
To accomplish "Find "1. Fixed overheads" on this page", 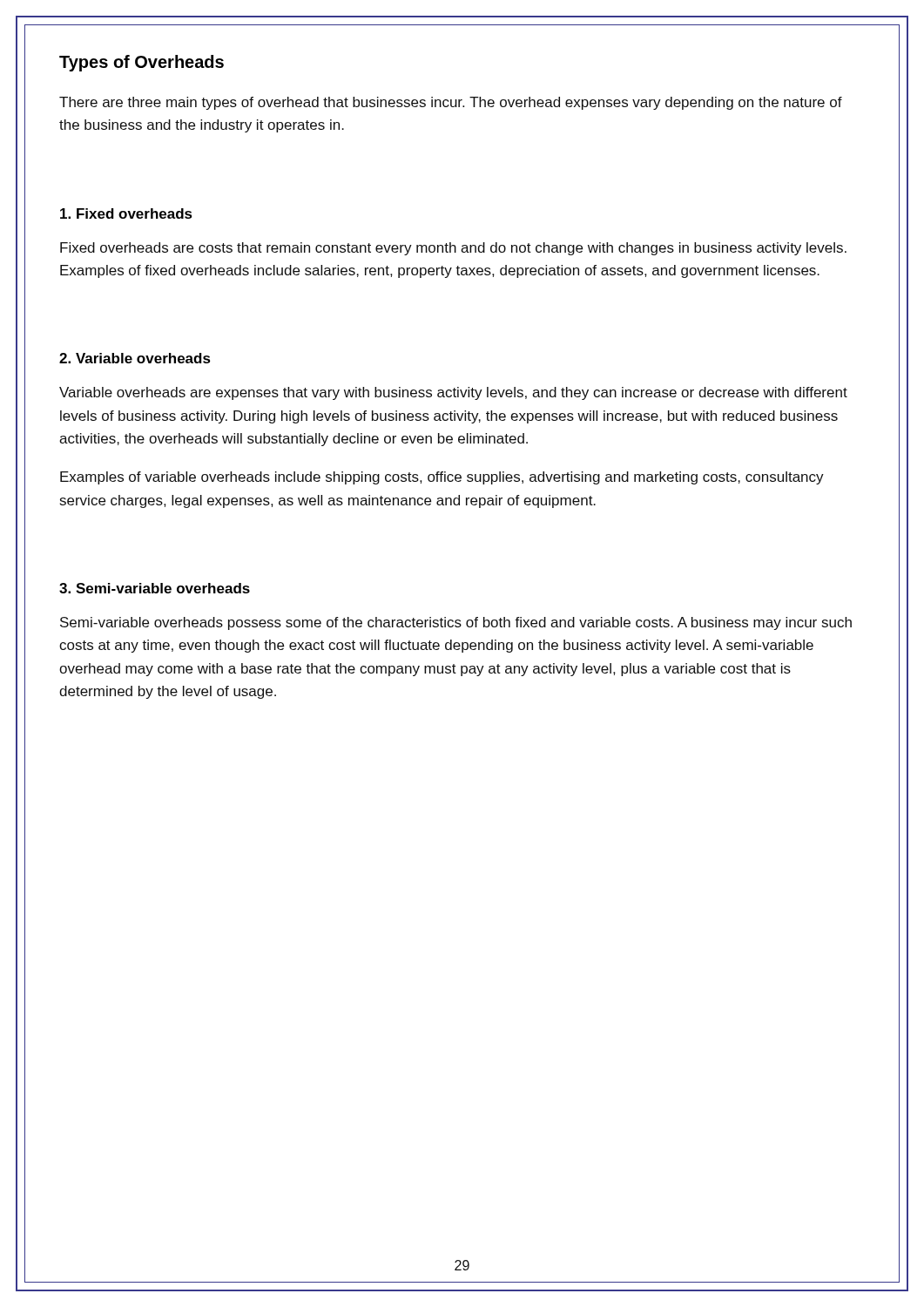I will 126,214.
